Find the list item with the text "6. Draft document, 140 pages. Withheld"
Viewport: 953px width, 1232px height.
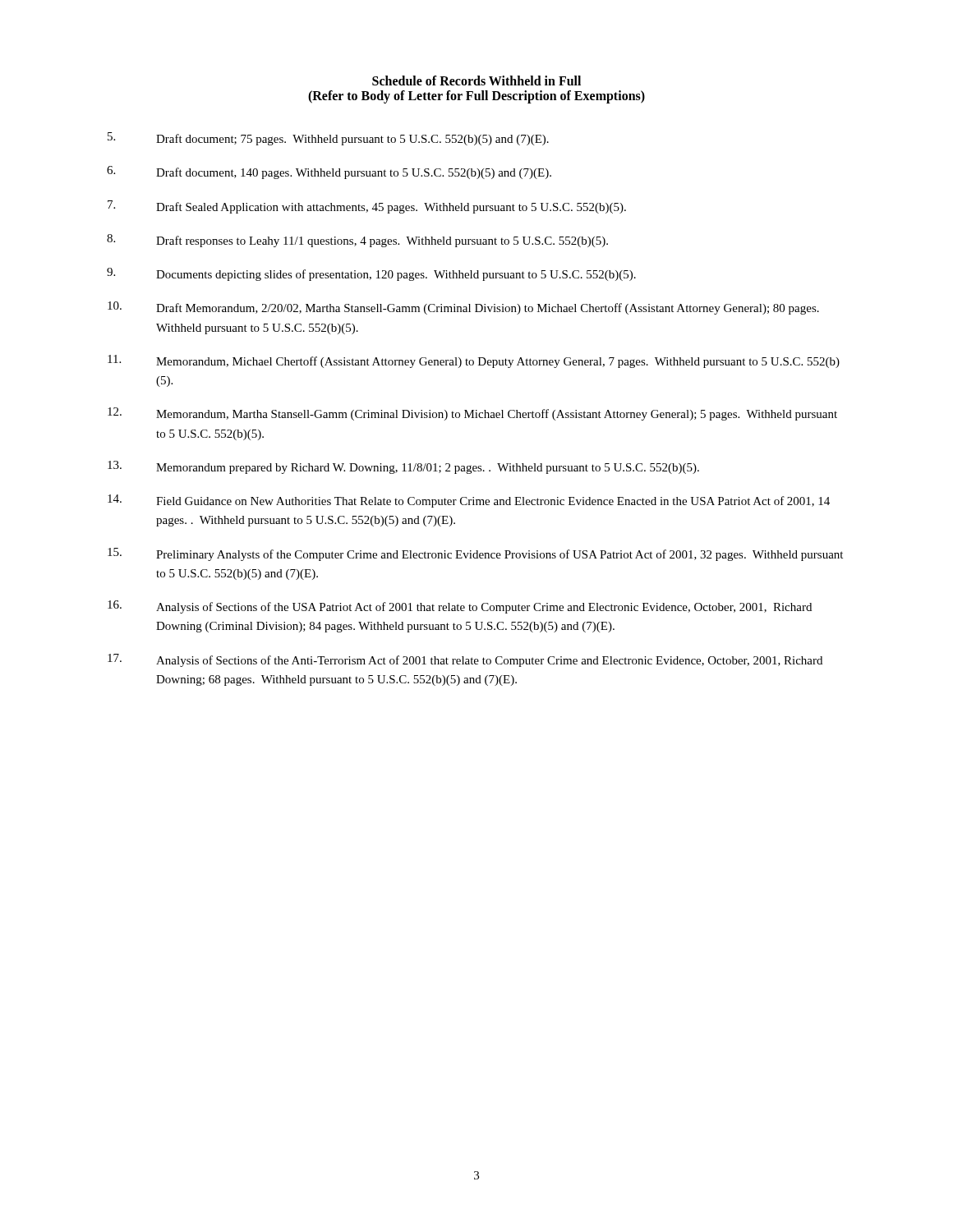(476, 173)
